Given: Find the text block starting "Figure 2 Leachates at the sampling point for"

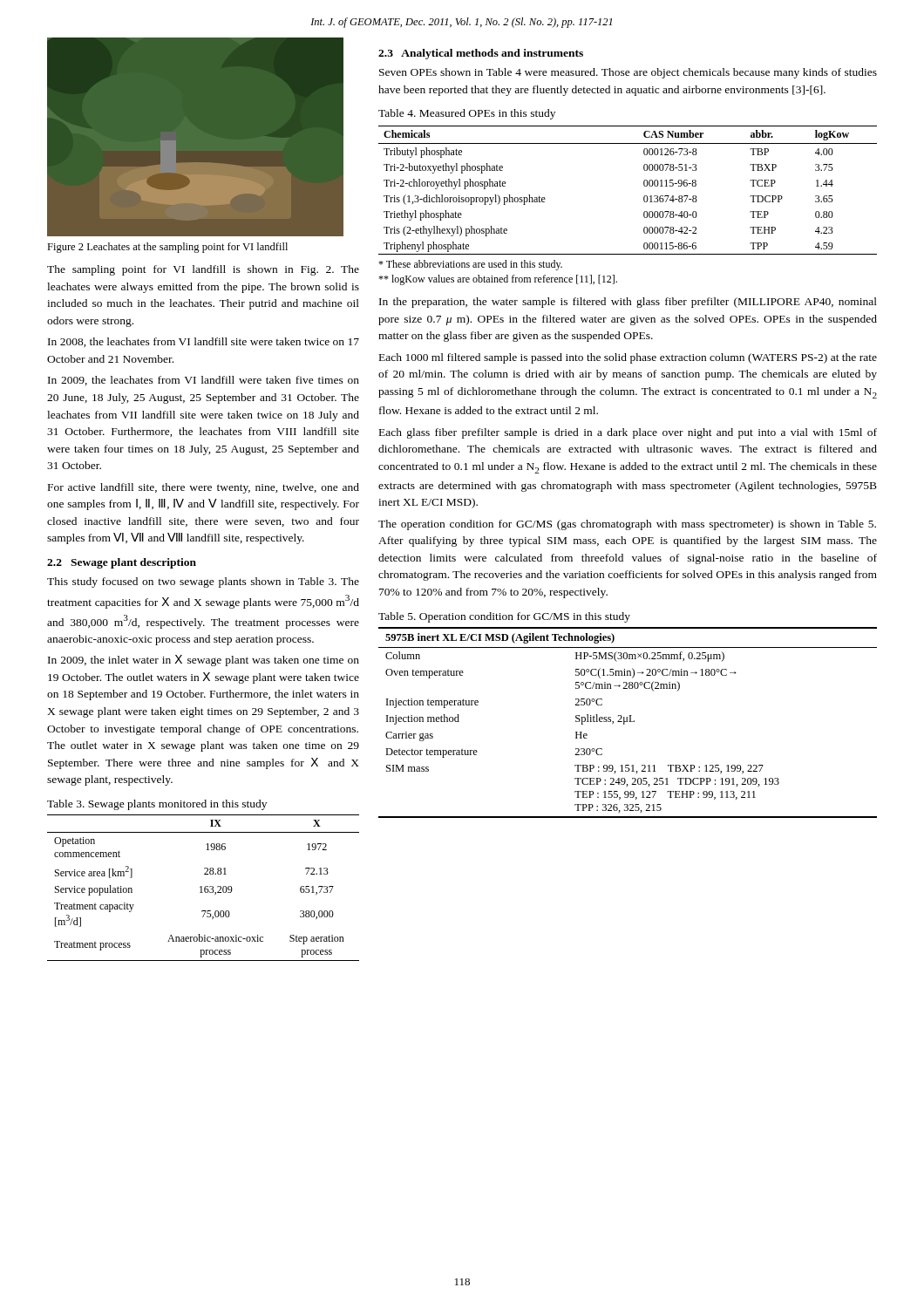Looking at the screenshot, I should [168, 247].
